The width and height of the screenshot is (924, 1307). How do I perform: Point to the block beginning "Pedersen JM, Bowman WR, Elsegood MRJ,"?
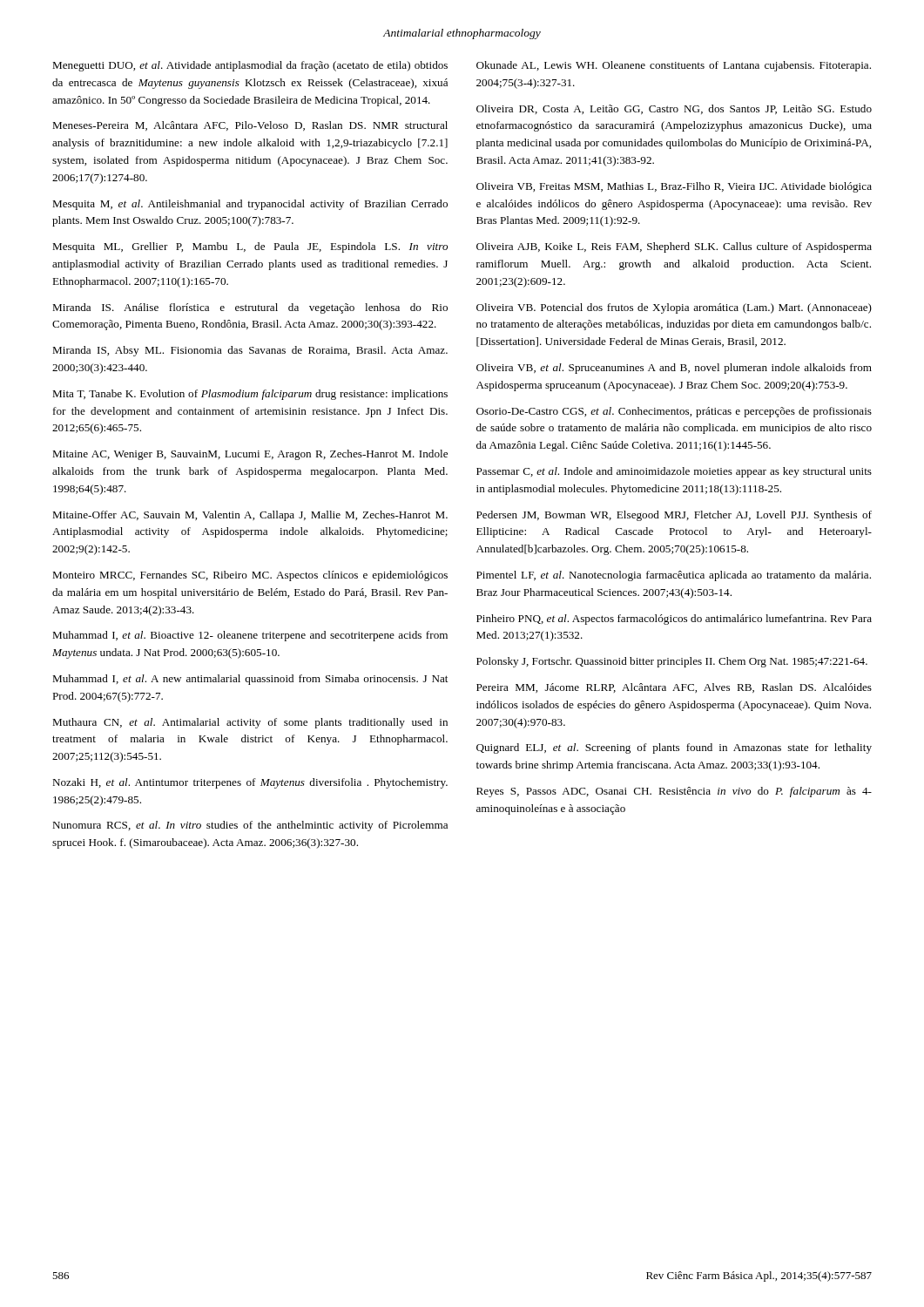point(674,531)
